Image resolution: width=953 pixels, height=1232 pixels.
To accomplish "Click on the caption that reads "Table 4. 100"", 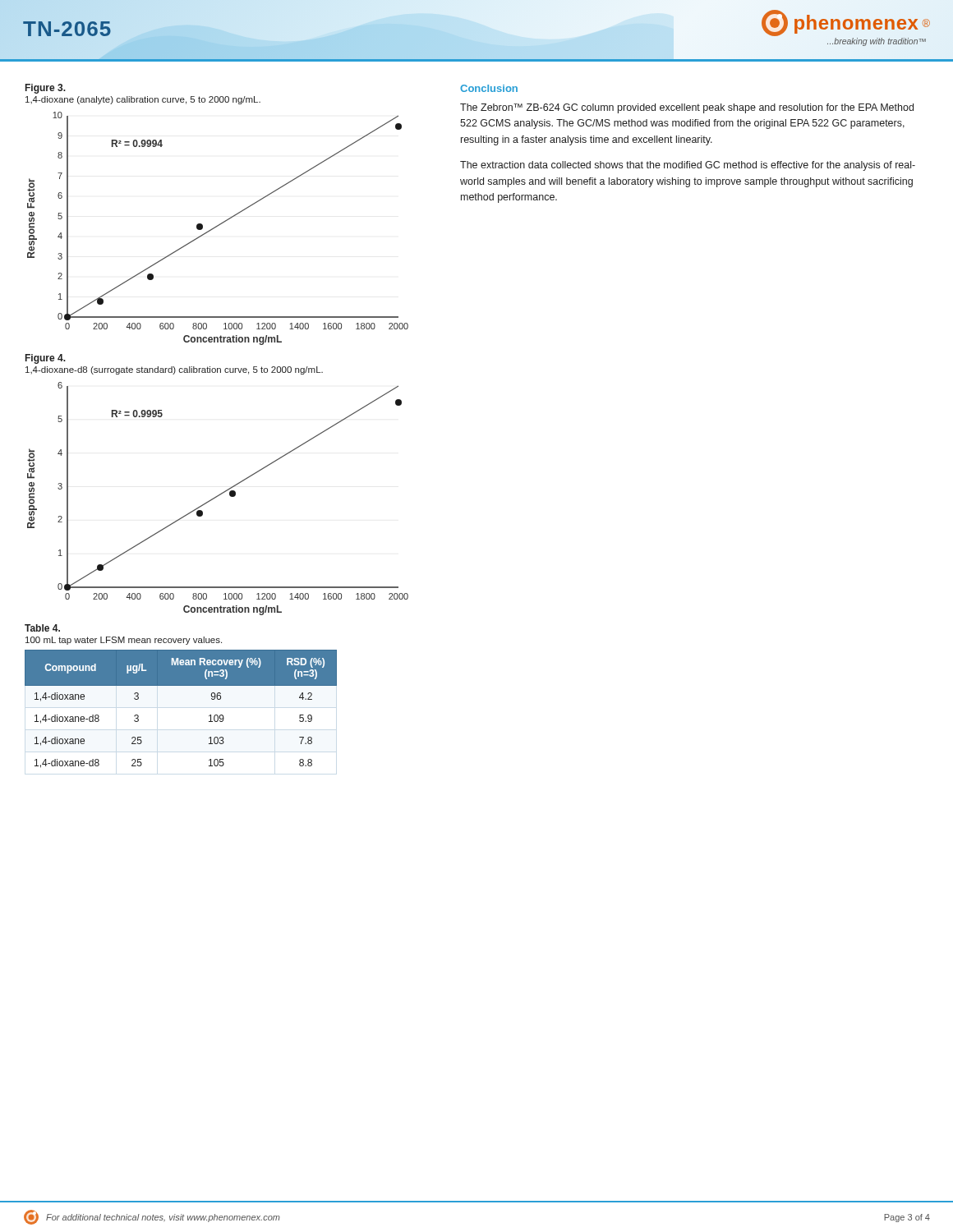I will pyautogui.click(x=222, y=634).
